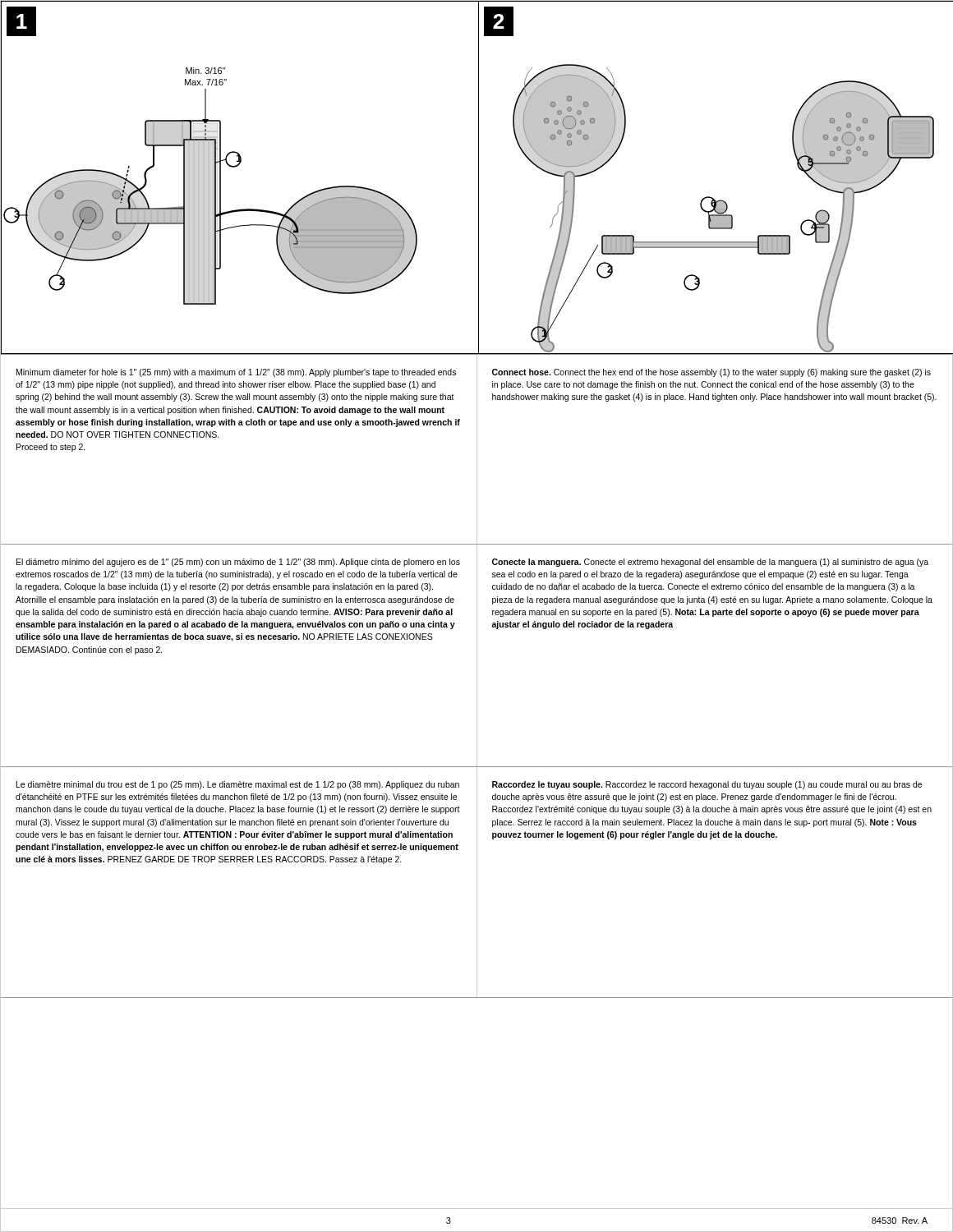This screenshot has height=1232, width=953.
Task: Navigate to the block starting "El diámetro mínimo del agujero es"
Action: pos(238,606)
